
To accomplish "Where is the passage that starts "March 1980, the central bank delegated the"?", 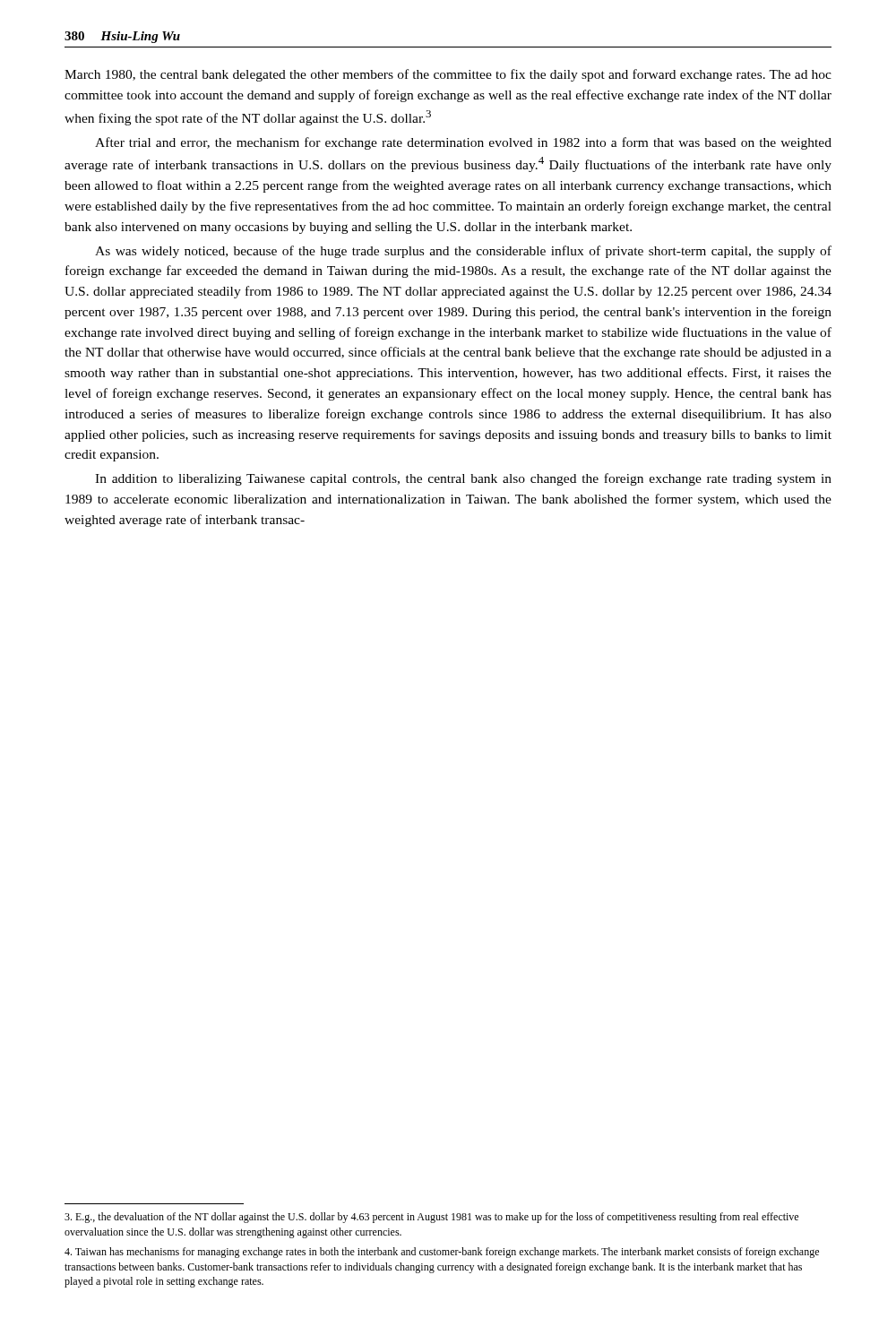I will pos(448,96).
